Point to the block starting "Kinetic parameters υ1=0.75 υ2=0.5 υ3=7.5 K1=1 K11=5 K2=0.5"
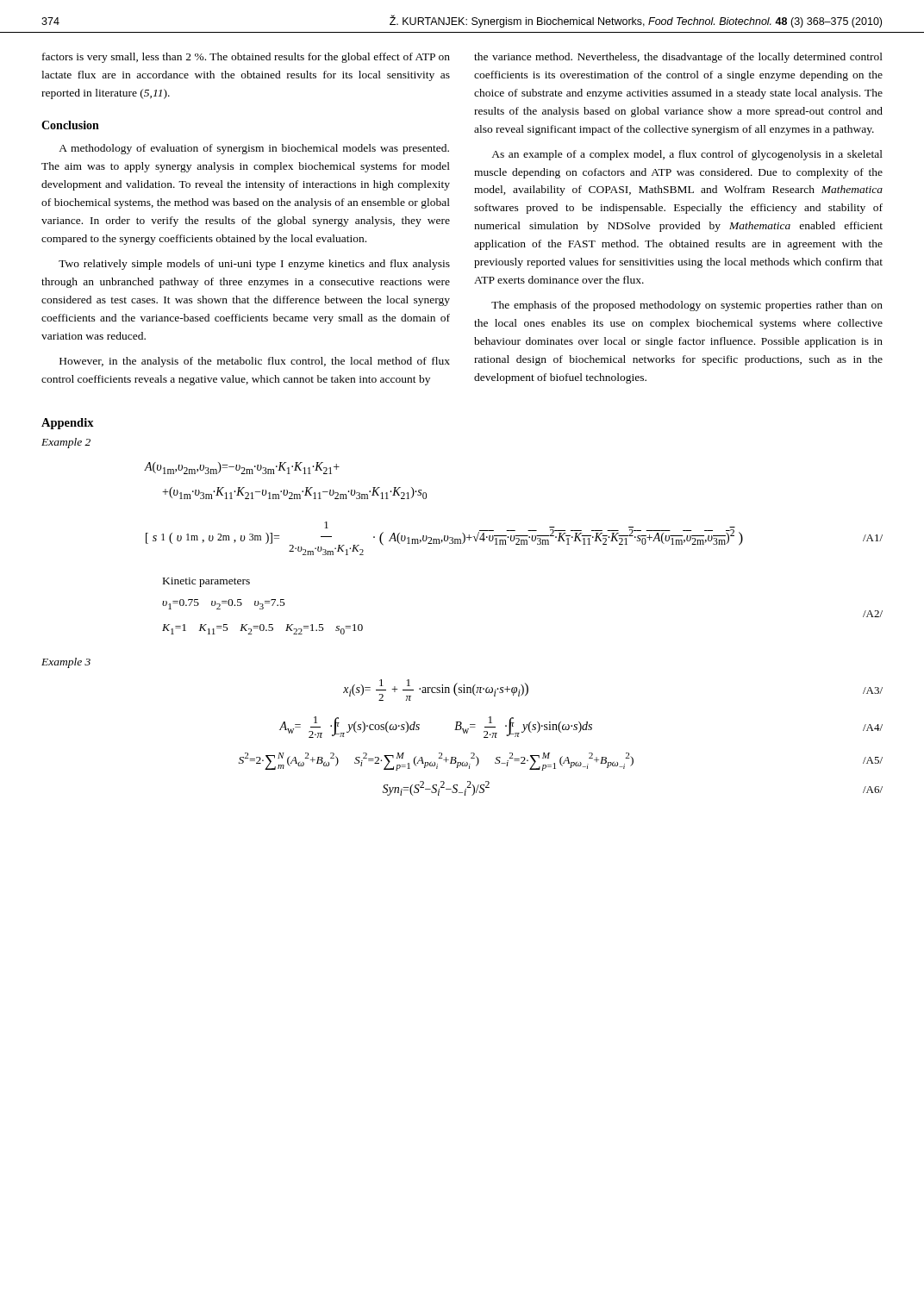Viewport: 924px width, 1293px height. [206, 582]
